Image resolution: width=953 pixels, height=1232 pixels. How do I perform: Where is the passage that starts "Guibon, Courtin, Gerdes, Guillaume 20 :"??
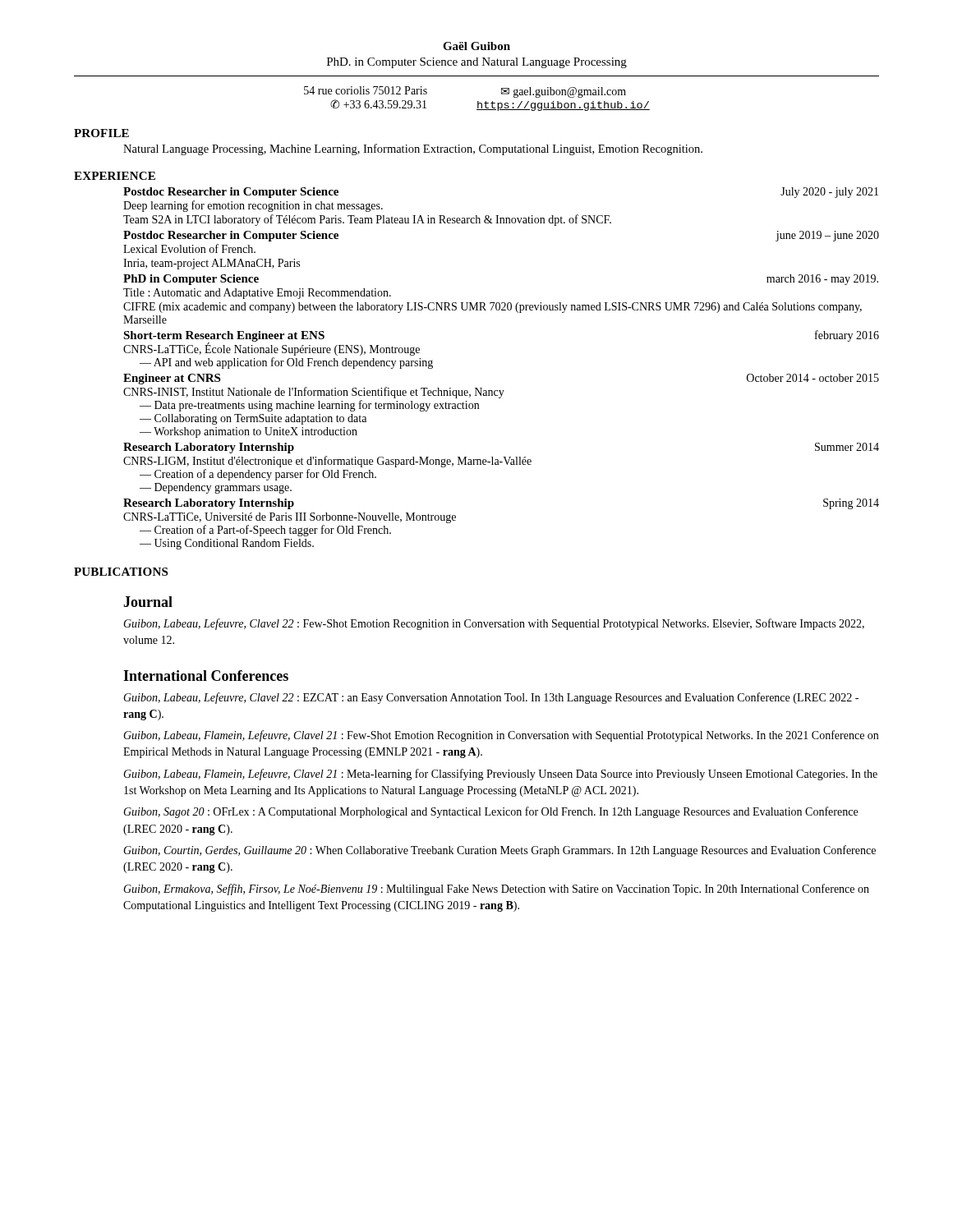point(500,859)
